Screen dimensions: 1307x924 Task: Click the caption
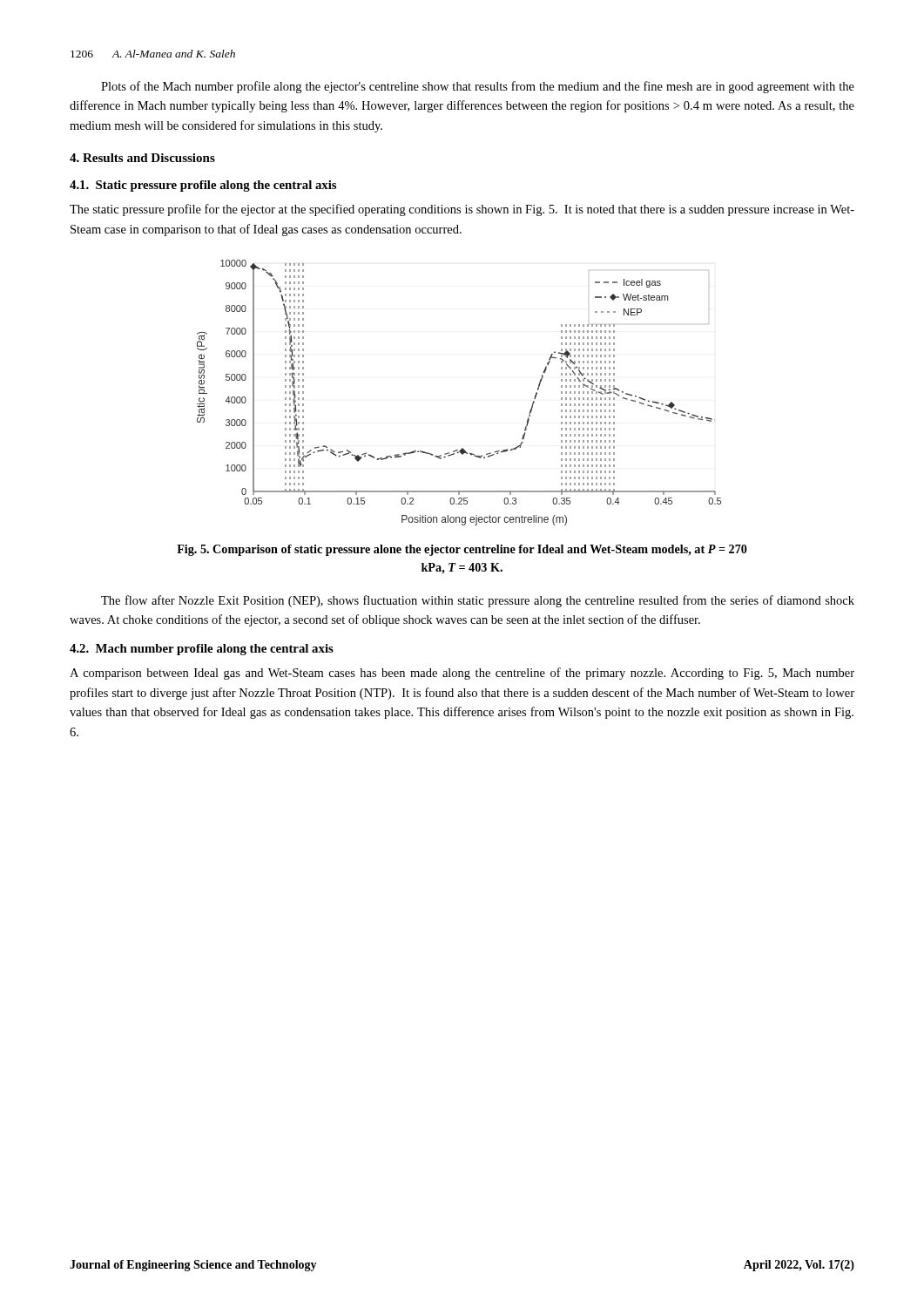click(x=462, y=558)
